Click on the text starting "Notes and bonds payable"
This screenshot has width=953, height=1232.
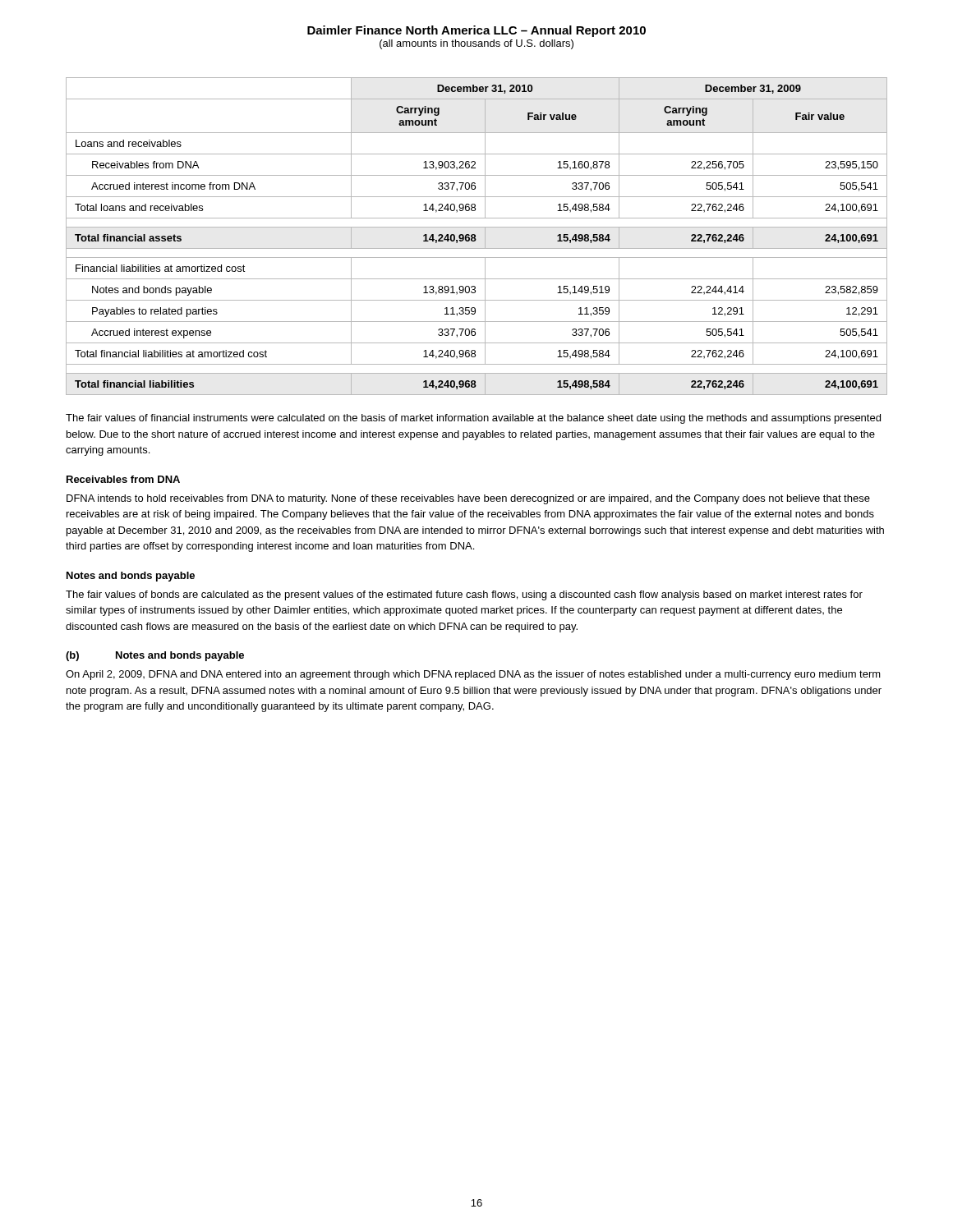coord(130,575)
